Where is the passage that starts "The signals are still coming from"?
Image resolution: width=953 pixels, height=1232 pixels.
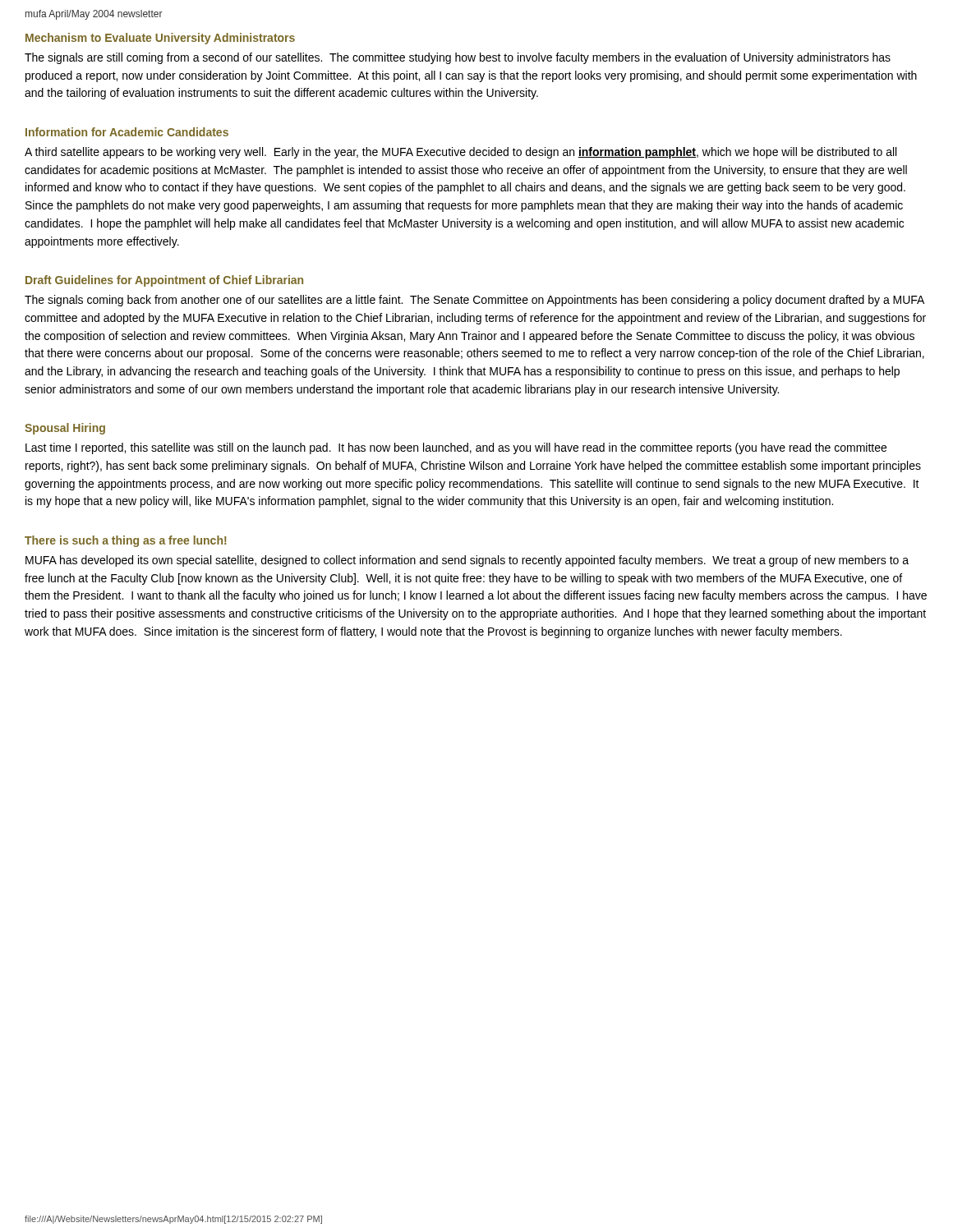click(x=471, y=75)
